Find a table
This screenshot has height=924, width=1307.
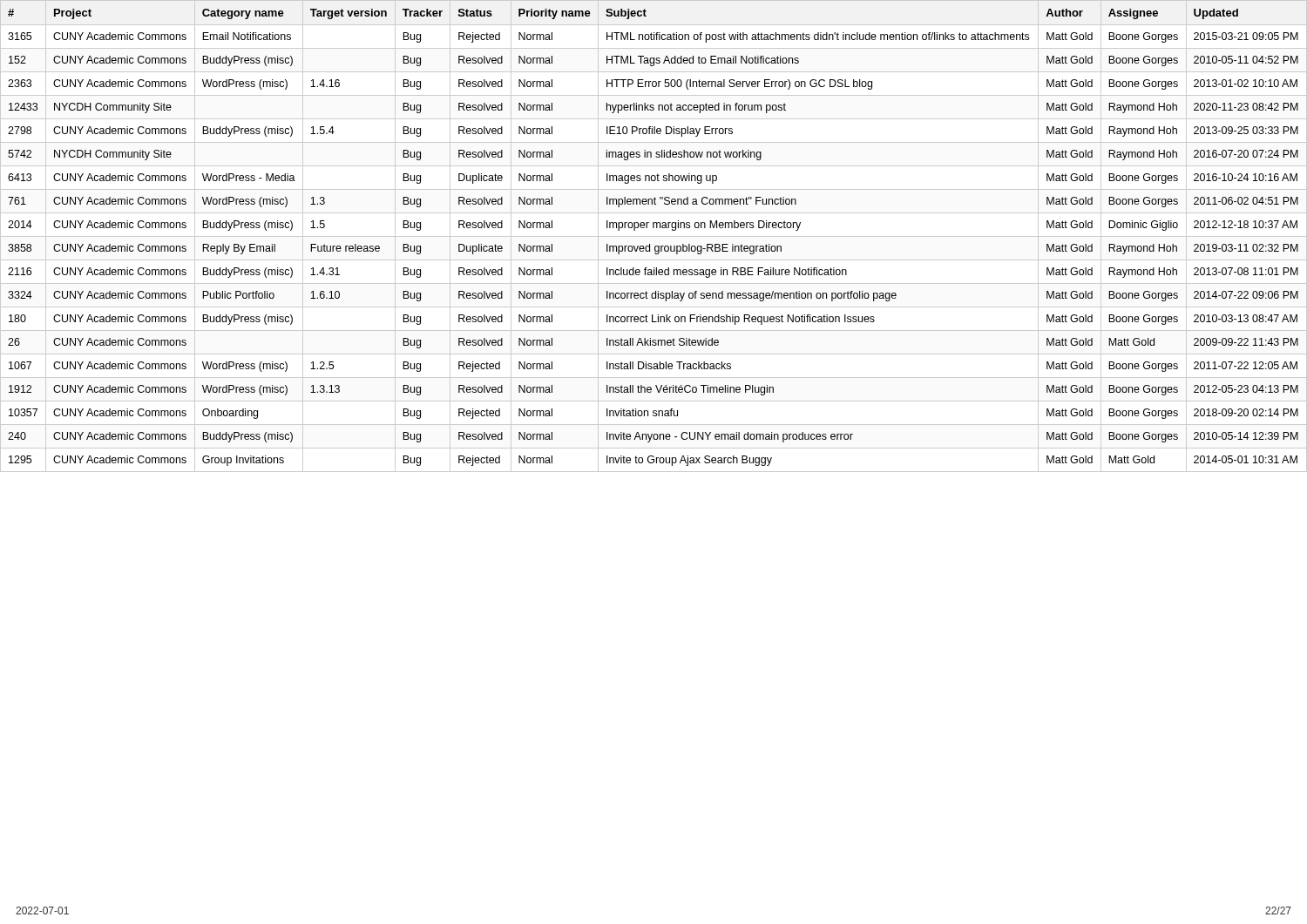(654, 236)
